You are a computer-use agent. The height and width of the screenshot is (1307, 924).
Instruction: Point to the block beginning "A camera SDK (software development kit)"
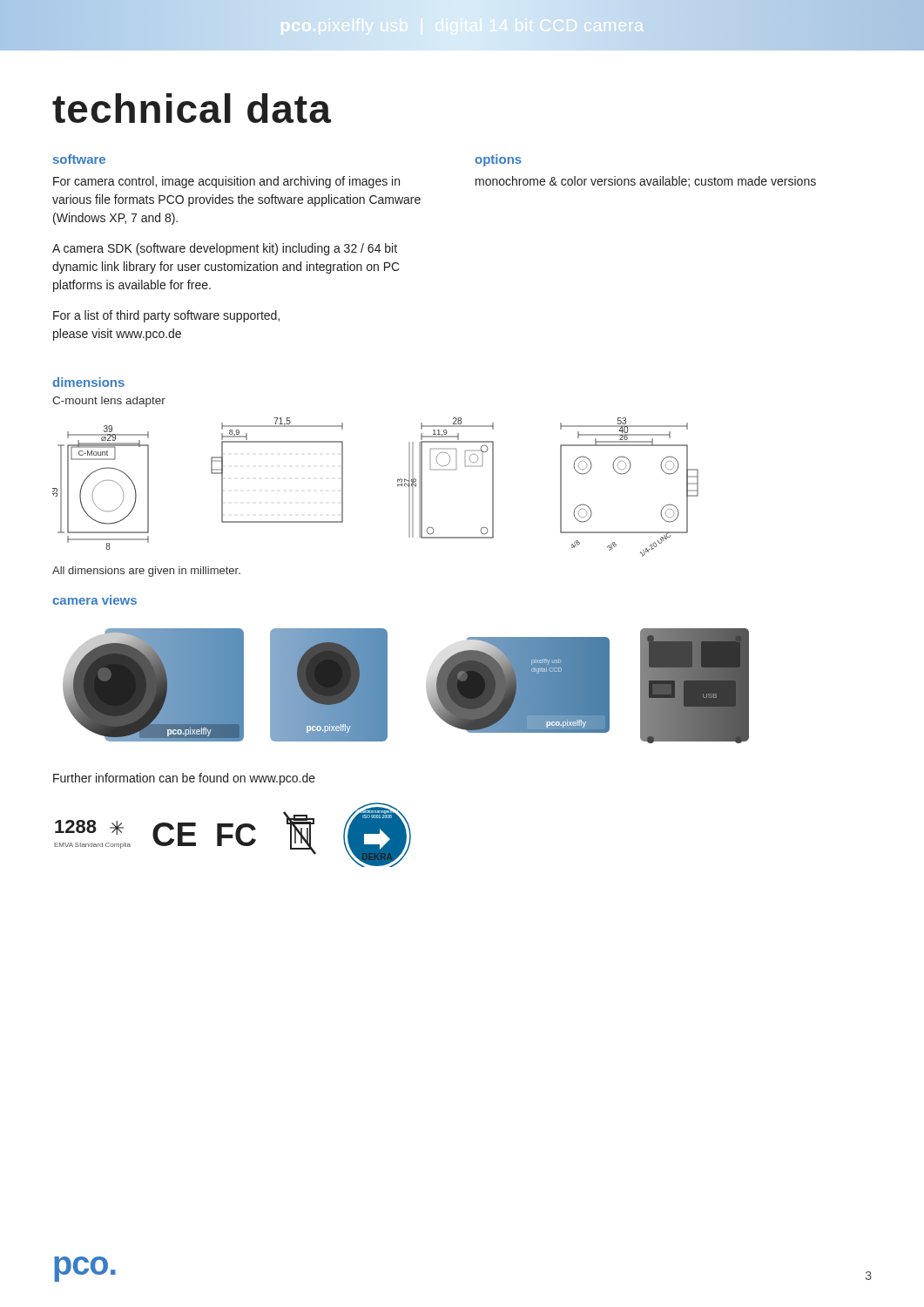click(x=226, y=267)
